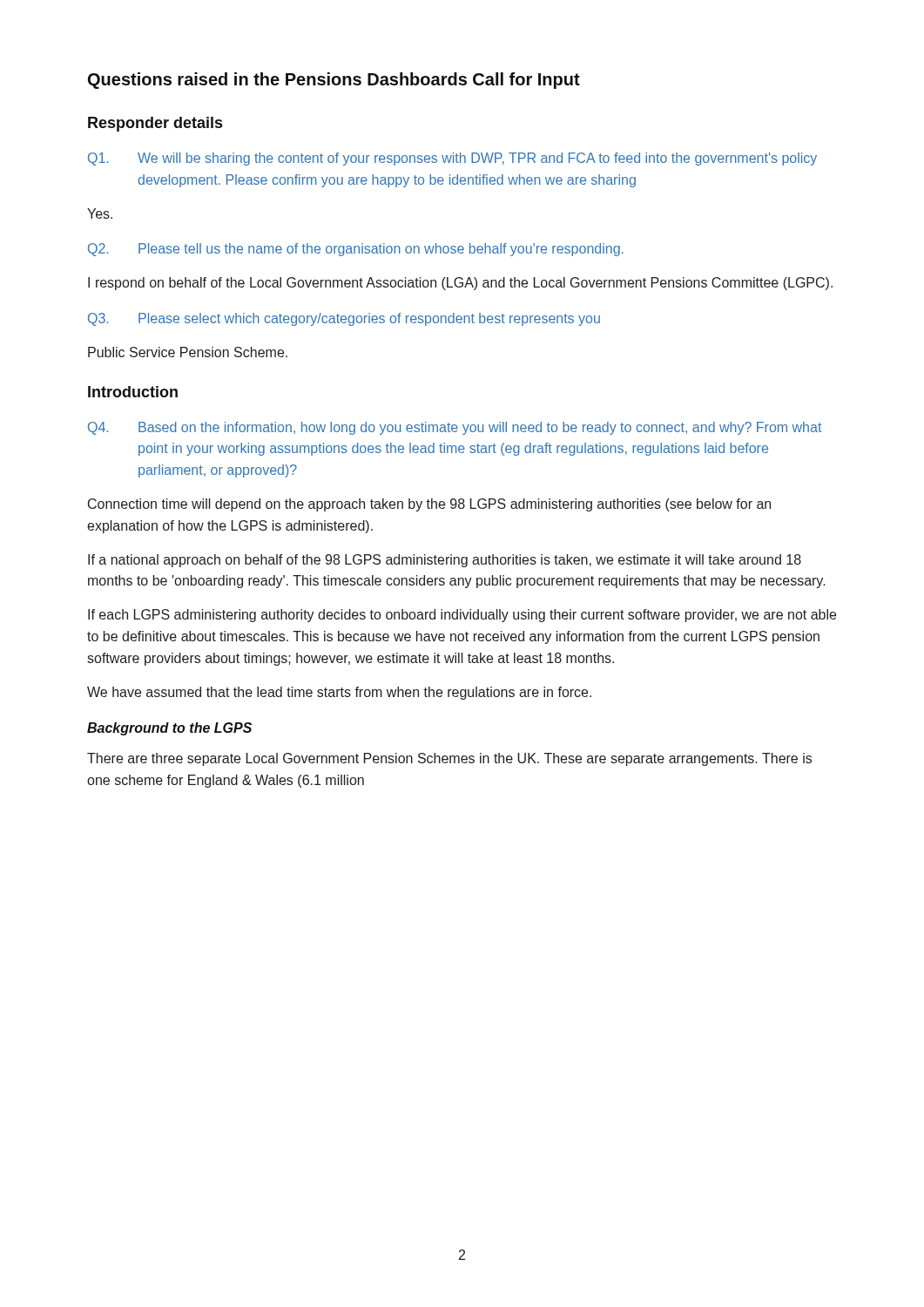The image size is (924, 1307).
Task: Click the passage that begins "We have assumed that the lead time"
Action: 340,692
